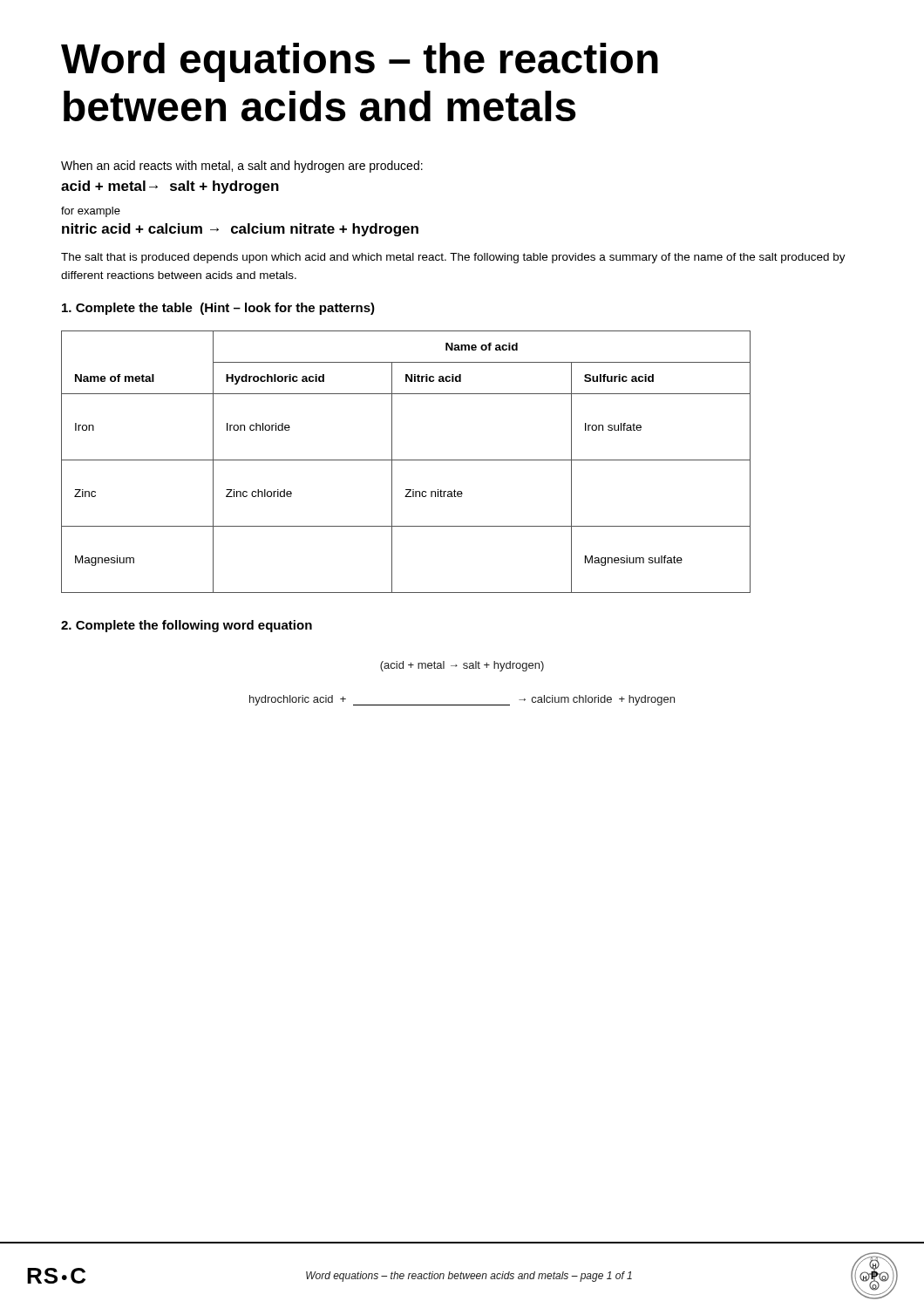The height and width of the screenshot is (1308, 924).
Task: Click where it says "for example"
Action: 91,211
